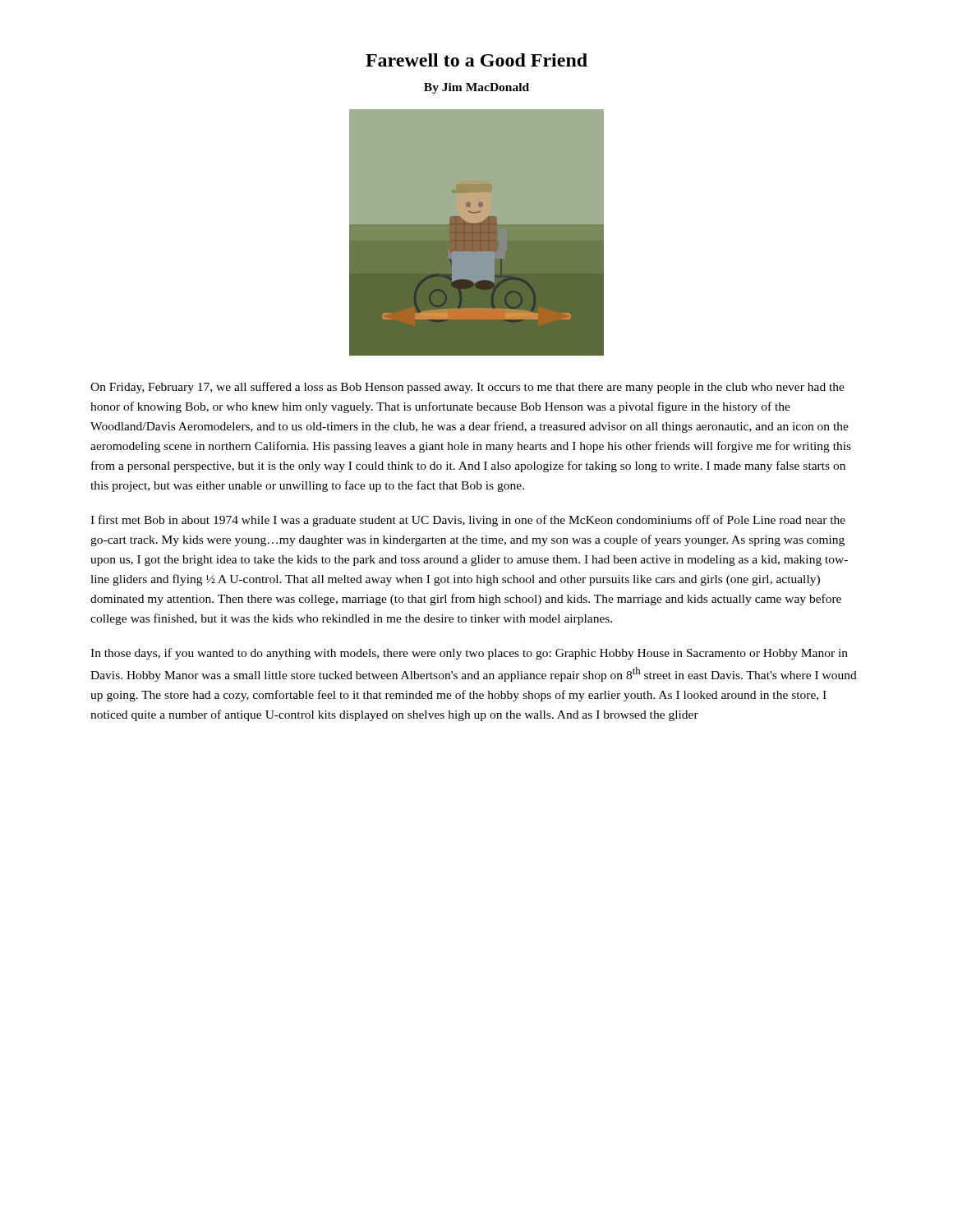This screenshot has width=953, height=1232.
Task: Find the element starting "I first met Bob in about"
Action: (x=469, y=569)
